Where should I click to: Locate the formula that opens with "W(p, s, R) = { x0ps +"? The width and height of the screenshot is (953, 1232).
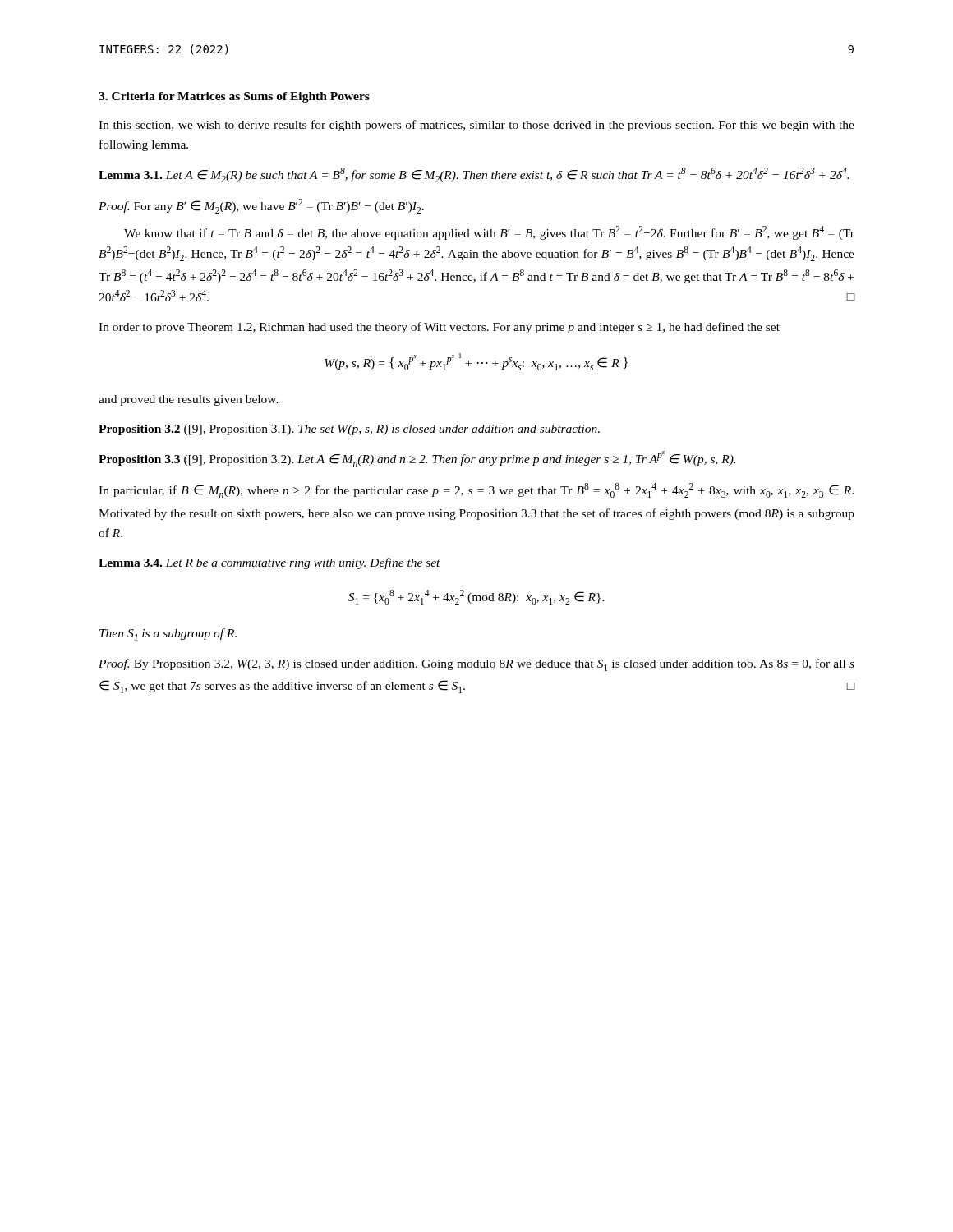tap(476, 363)
